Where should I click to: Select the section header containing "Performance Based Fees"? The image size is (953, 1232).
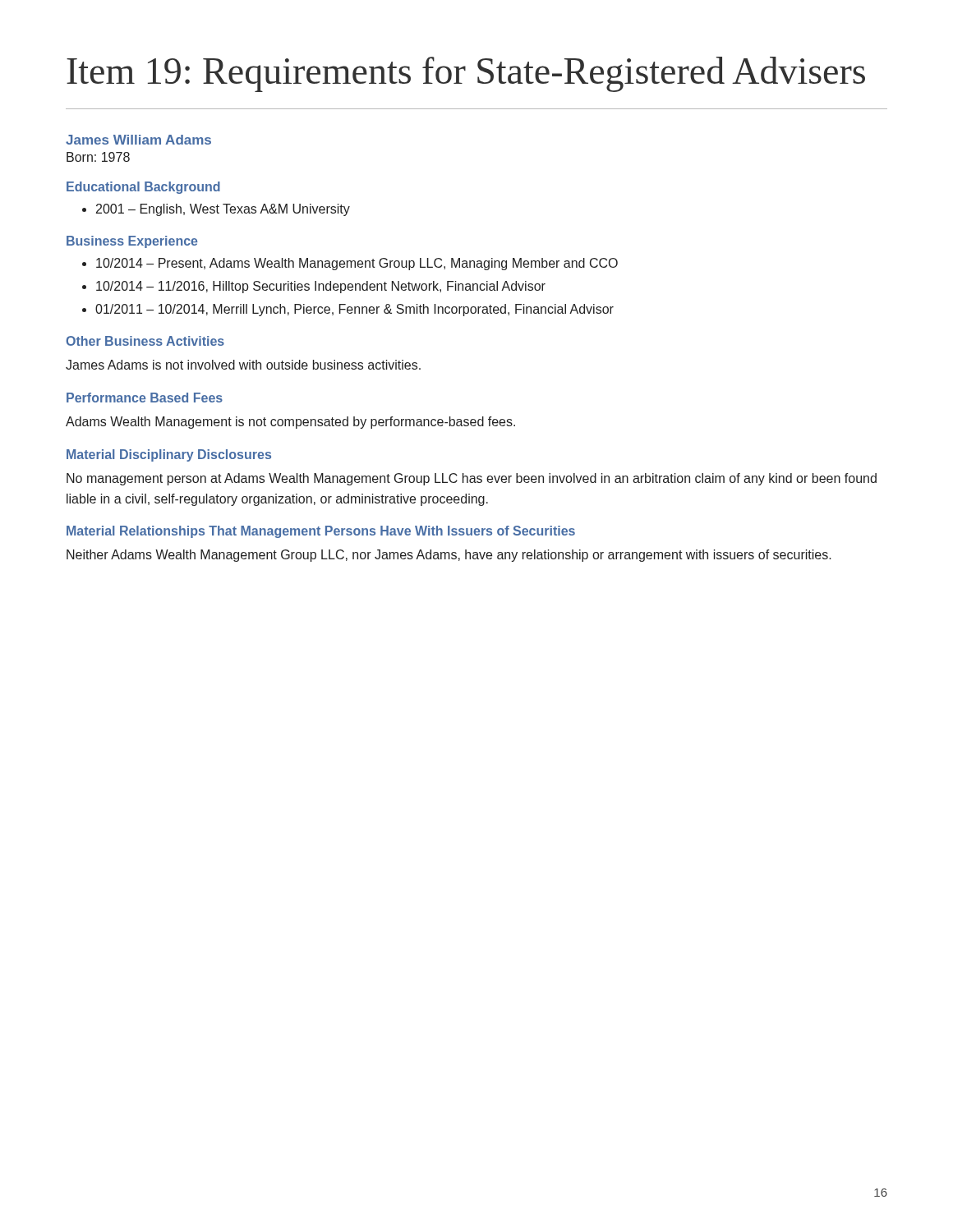(145, 398)
